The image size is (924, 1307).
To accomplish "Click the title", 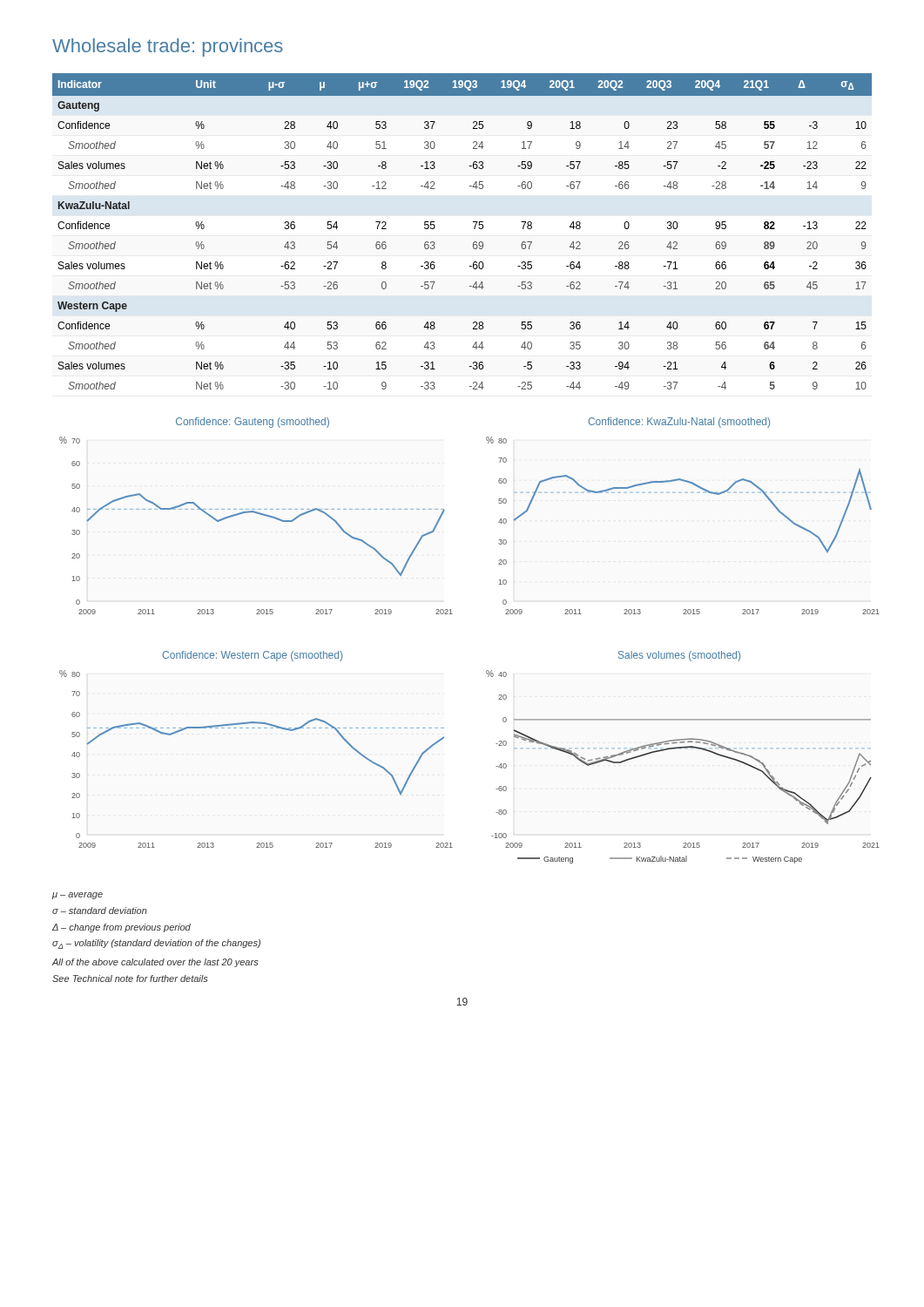I will [x=168, y=46].
